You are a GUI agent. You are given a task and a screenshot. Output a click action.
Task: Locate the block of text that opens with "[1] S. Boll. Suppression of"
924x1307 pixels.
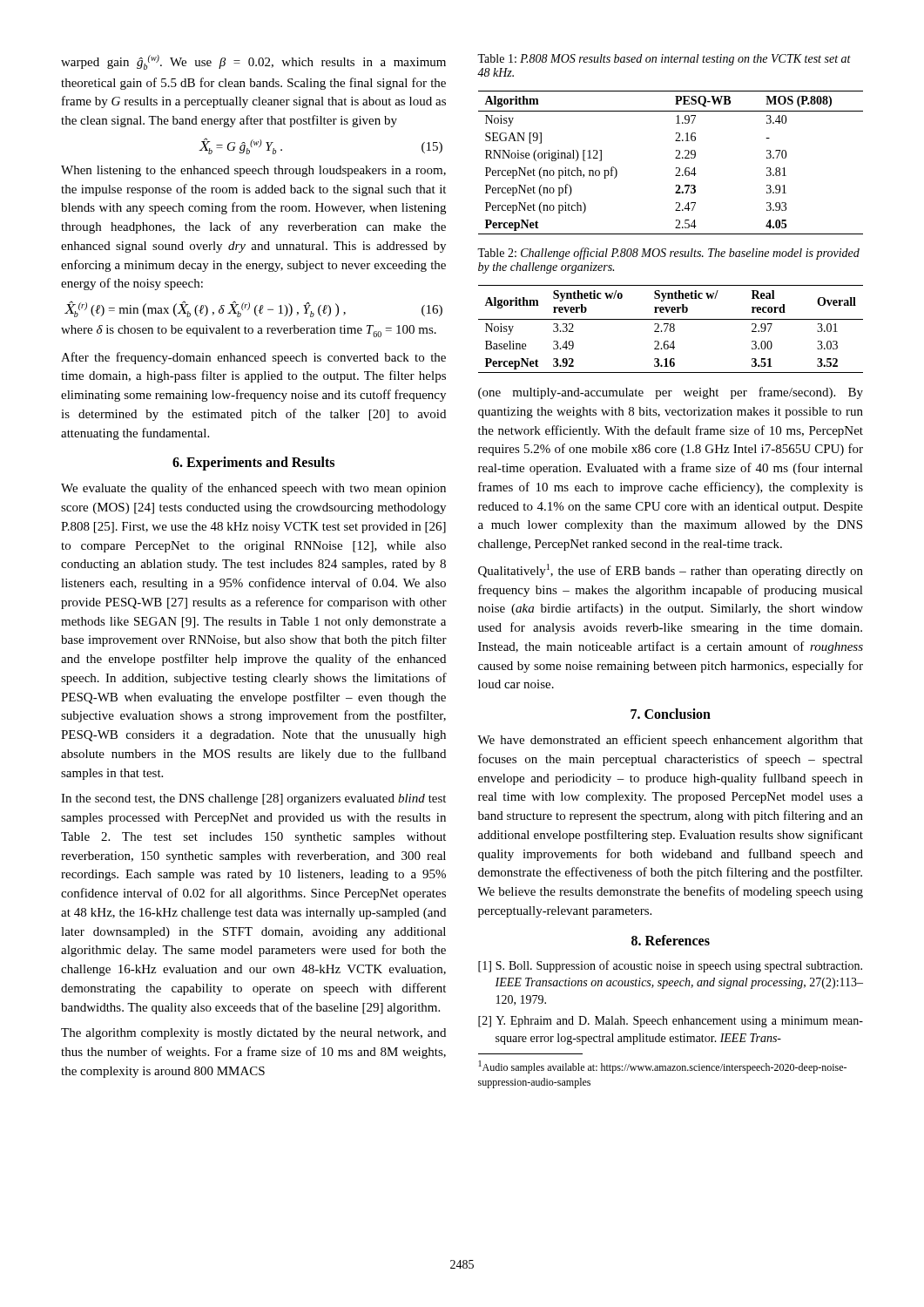coord(670,983)
